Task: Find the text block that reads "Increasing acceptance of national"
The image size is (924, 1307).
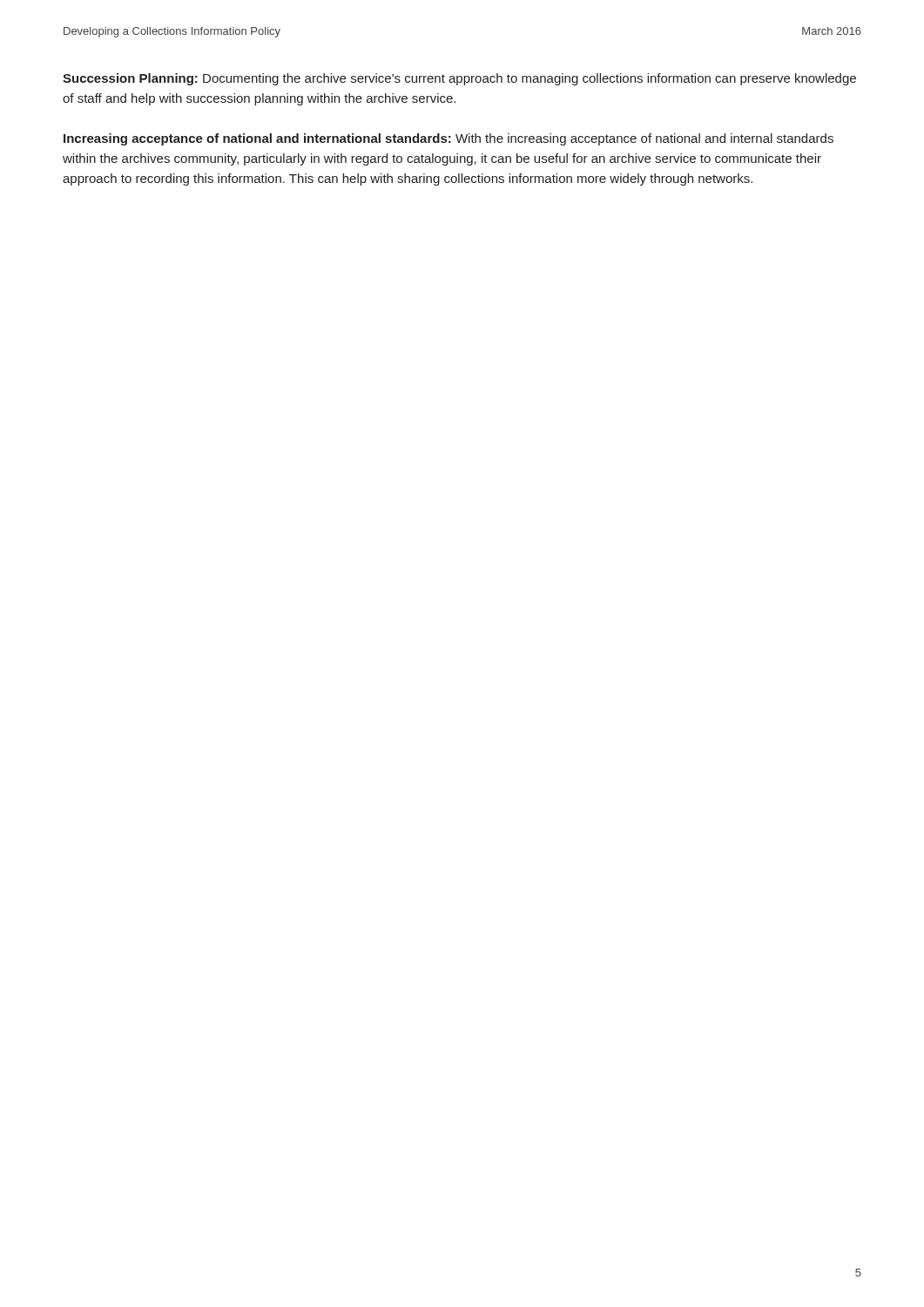Action: pyautogui.click(x=448, y=158)
